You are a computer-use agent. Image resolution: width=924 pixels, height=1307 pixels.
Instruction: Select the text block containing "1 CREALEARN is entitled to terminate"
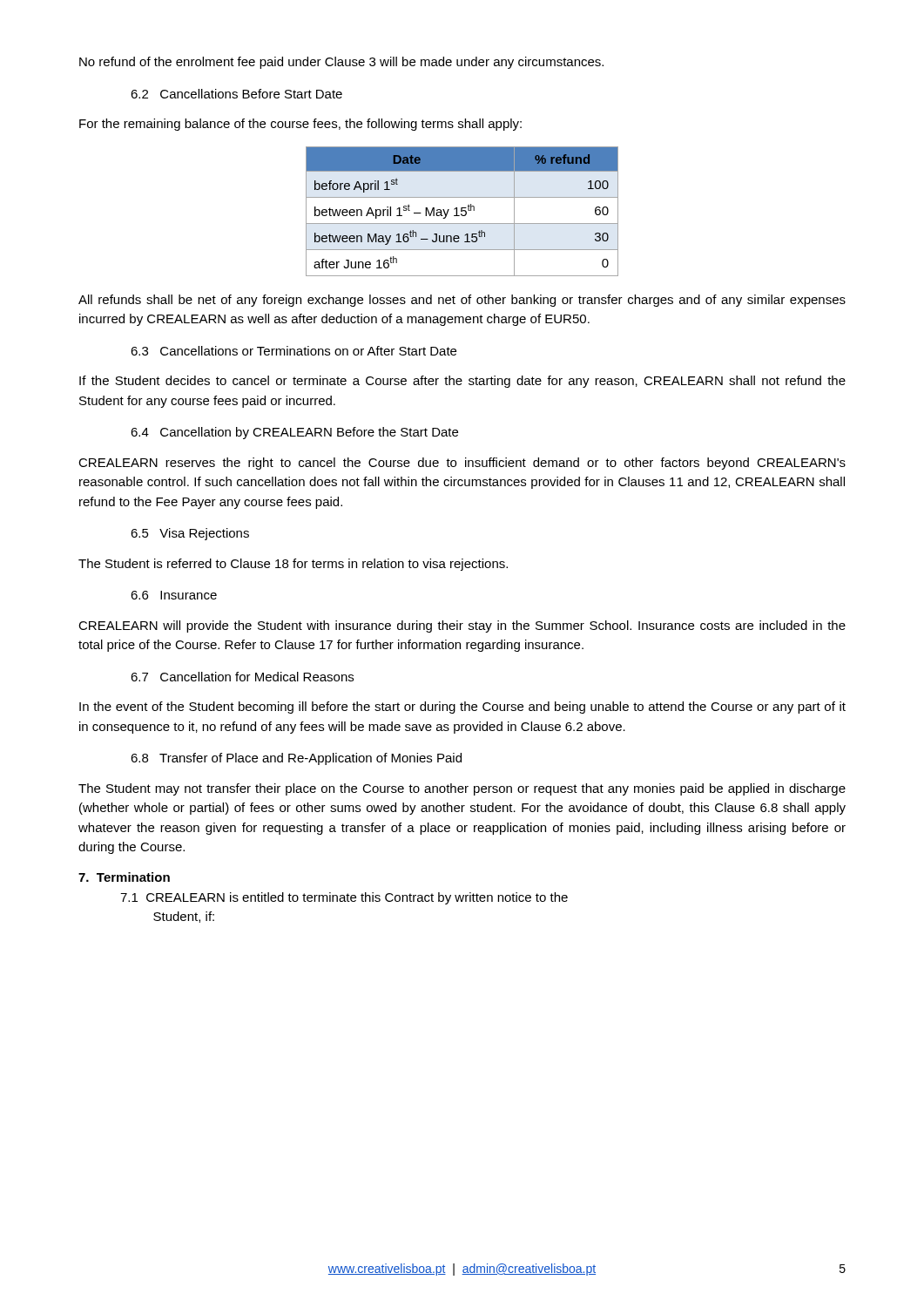(344, 906)
